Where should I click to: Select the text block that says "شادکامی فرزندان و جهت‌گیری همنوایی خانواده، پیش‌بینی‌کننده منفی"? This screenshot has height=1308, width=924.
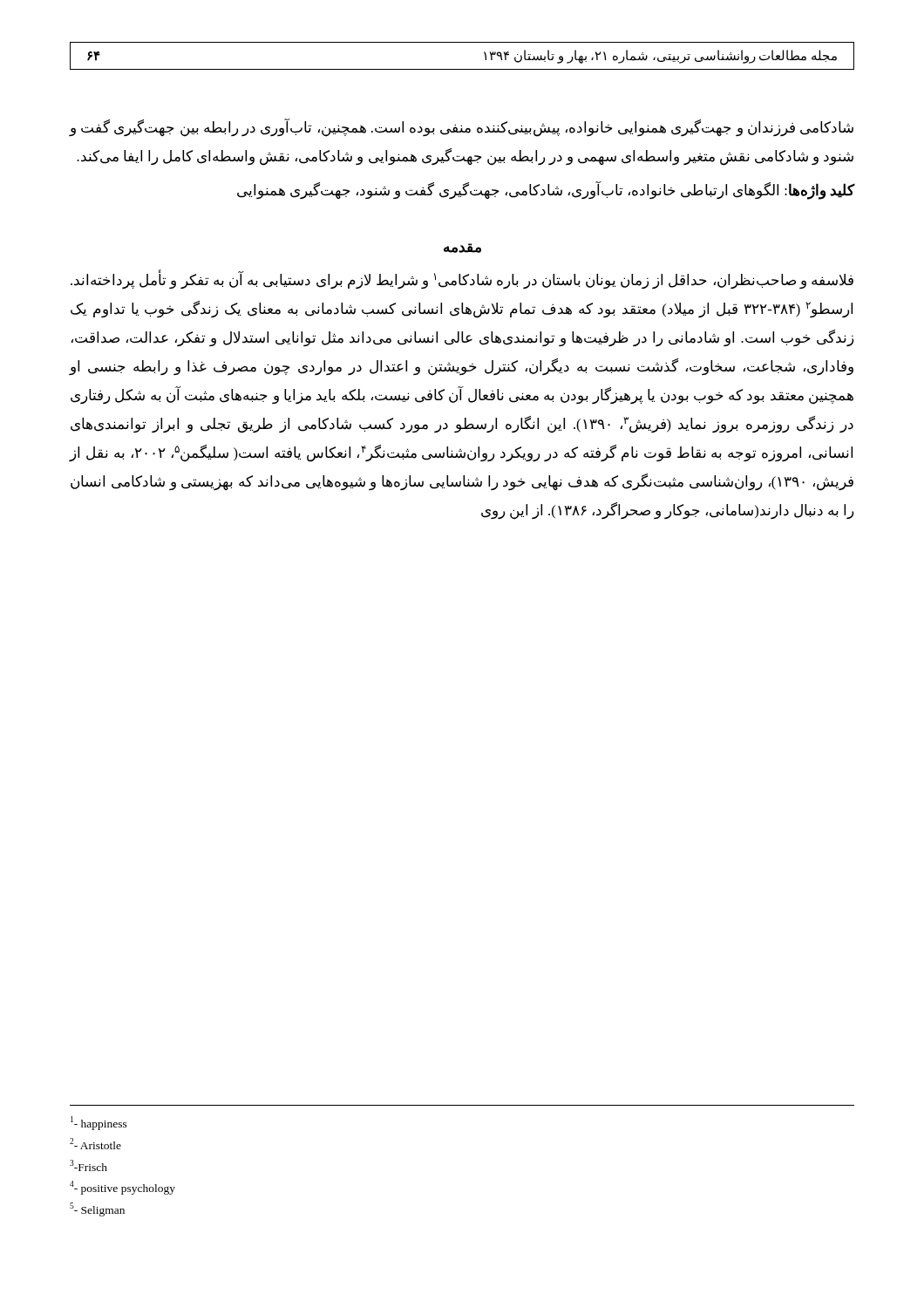462,142
